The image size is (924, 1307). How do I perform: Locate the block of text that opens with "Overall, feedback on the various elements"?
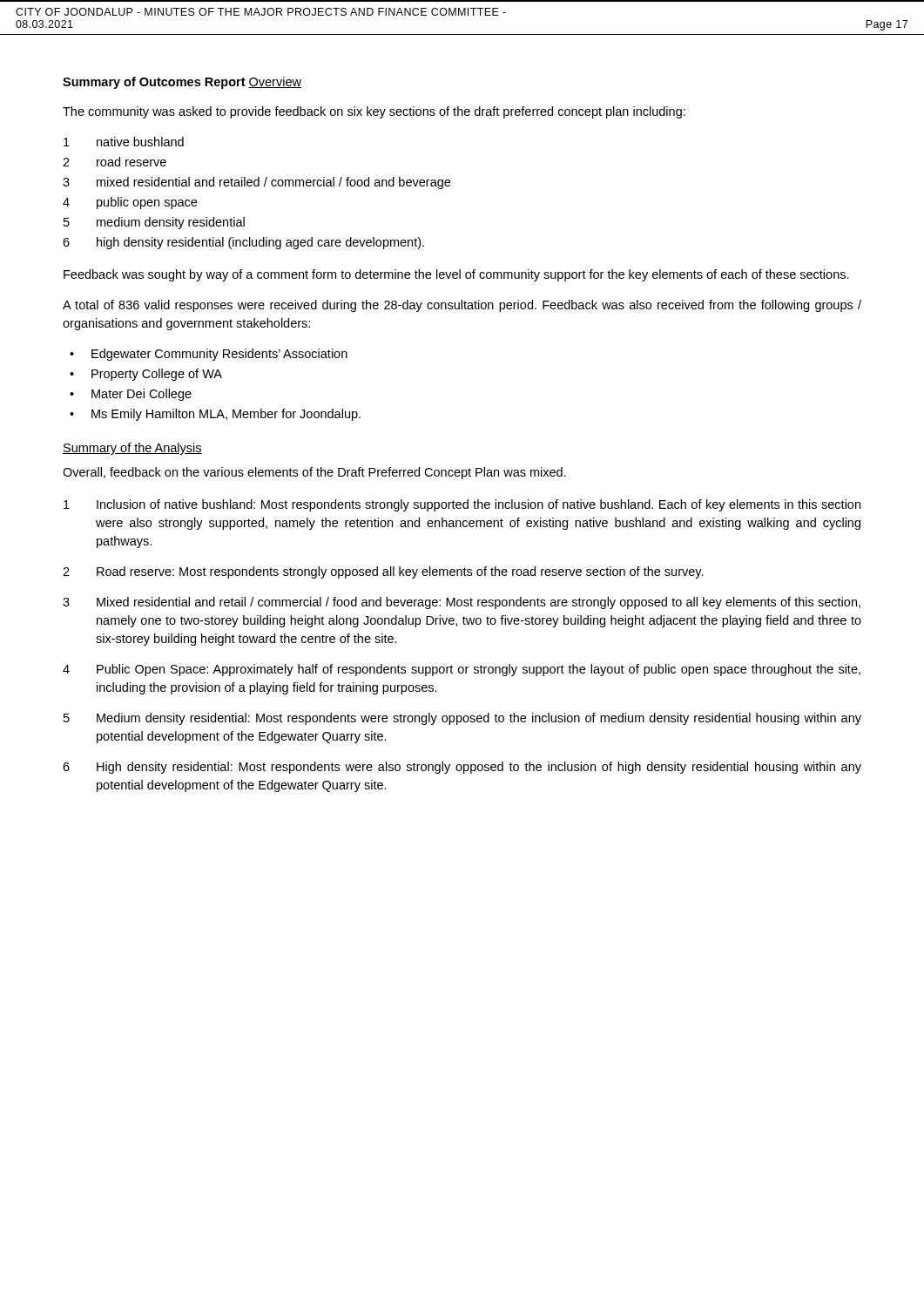click(315, 472)
